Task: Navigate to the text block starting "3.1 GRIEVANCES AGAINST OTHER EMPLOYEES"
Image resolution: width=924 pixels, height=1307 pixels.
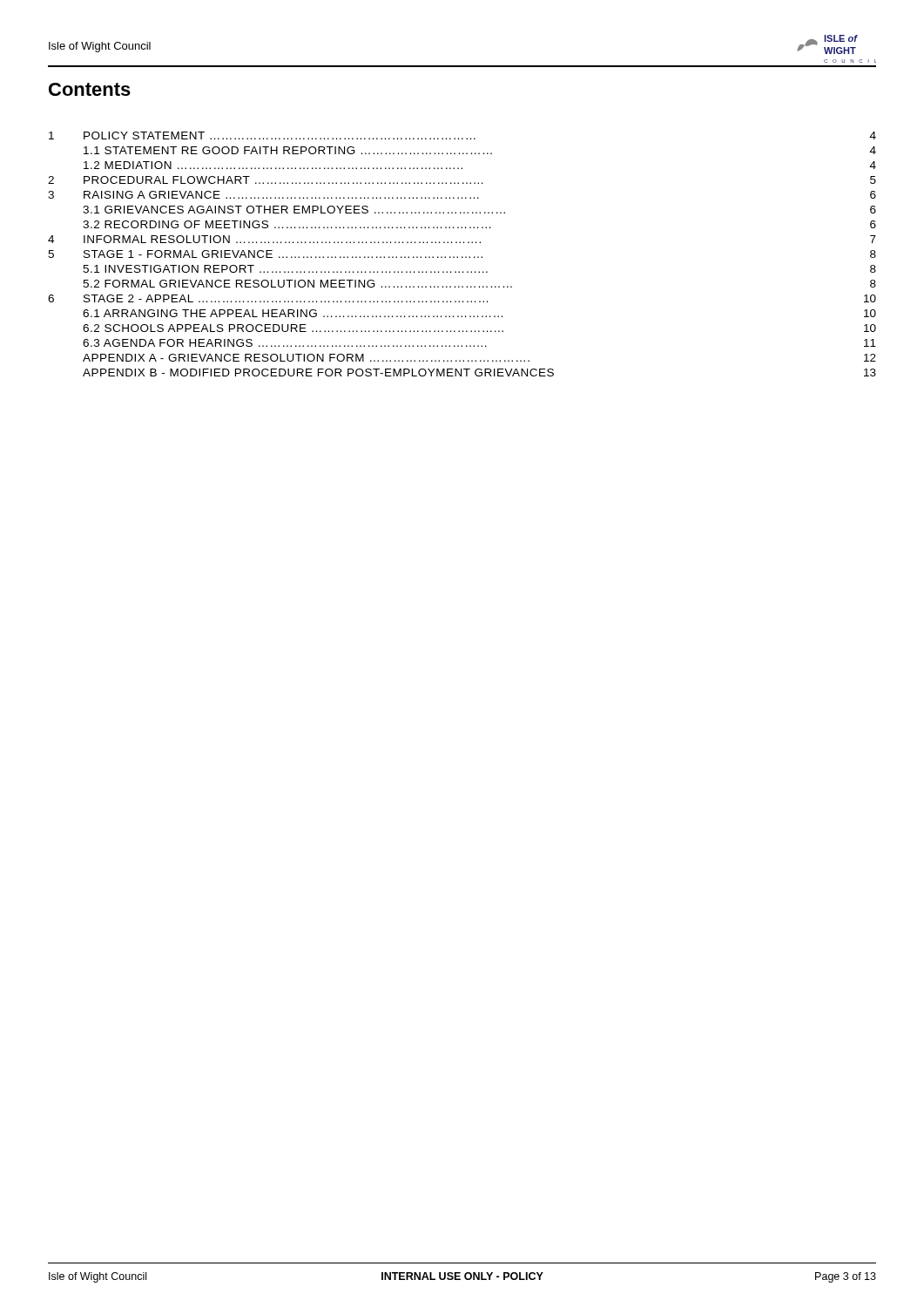Action: (x=479, y=210)
